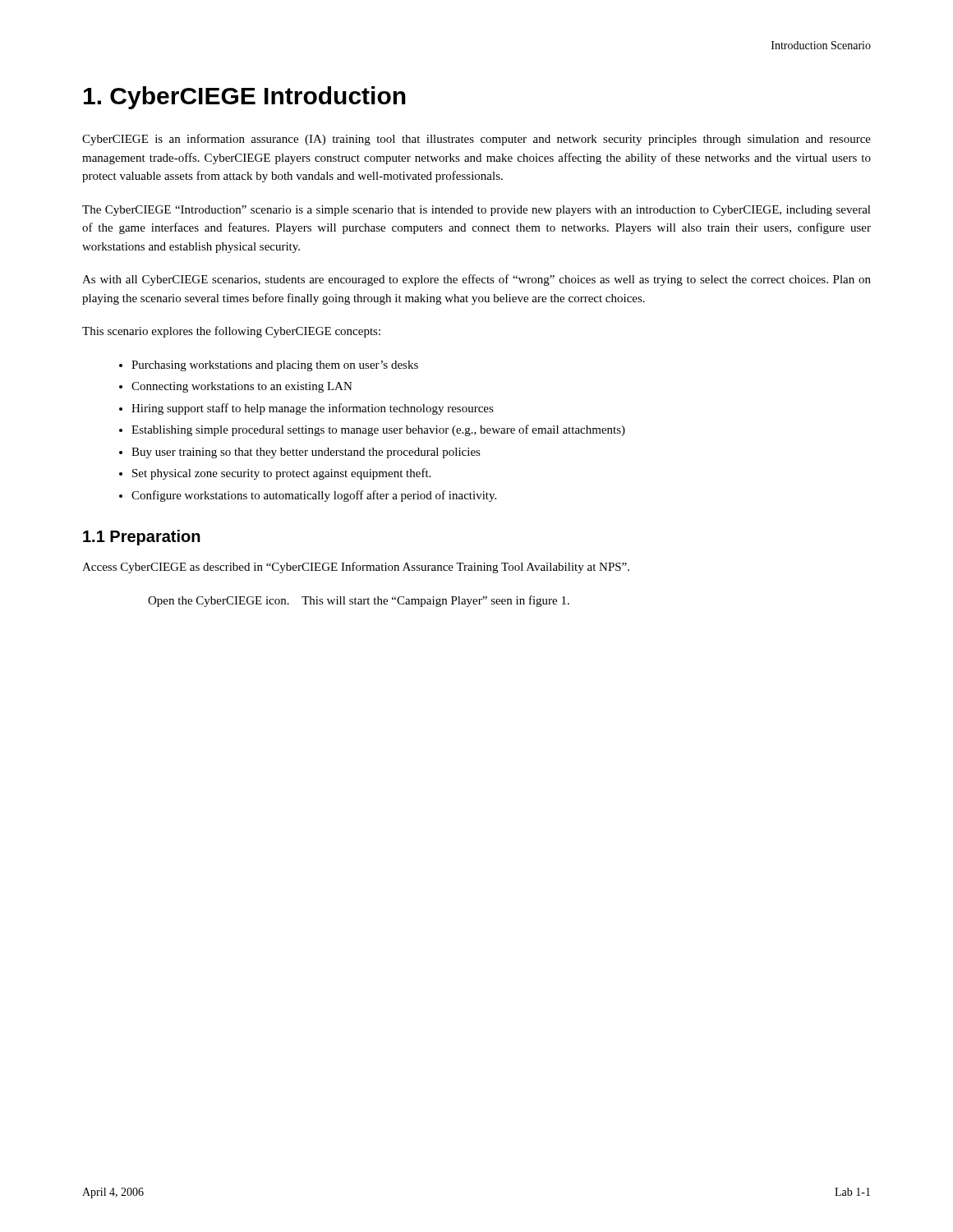Select the region starting "Buy user training so"
Viewport: 953px width, 1232px height.
[x=306, y=451]
